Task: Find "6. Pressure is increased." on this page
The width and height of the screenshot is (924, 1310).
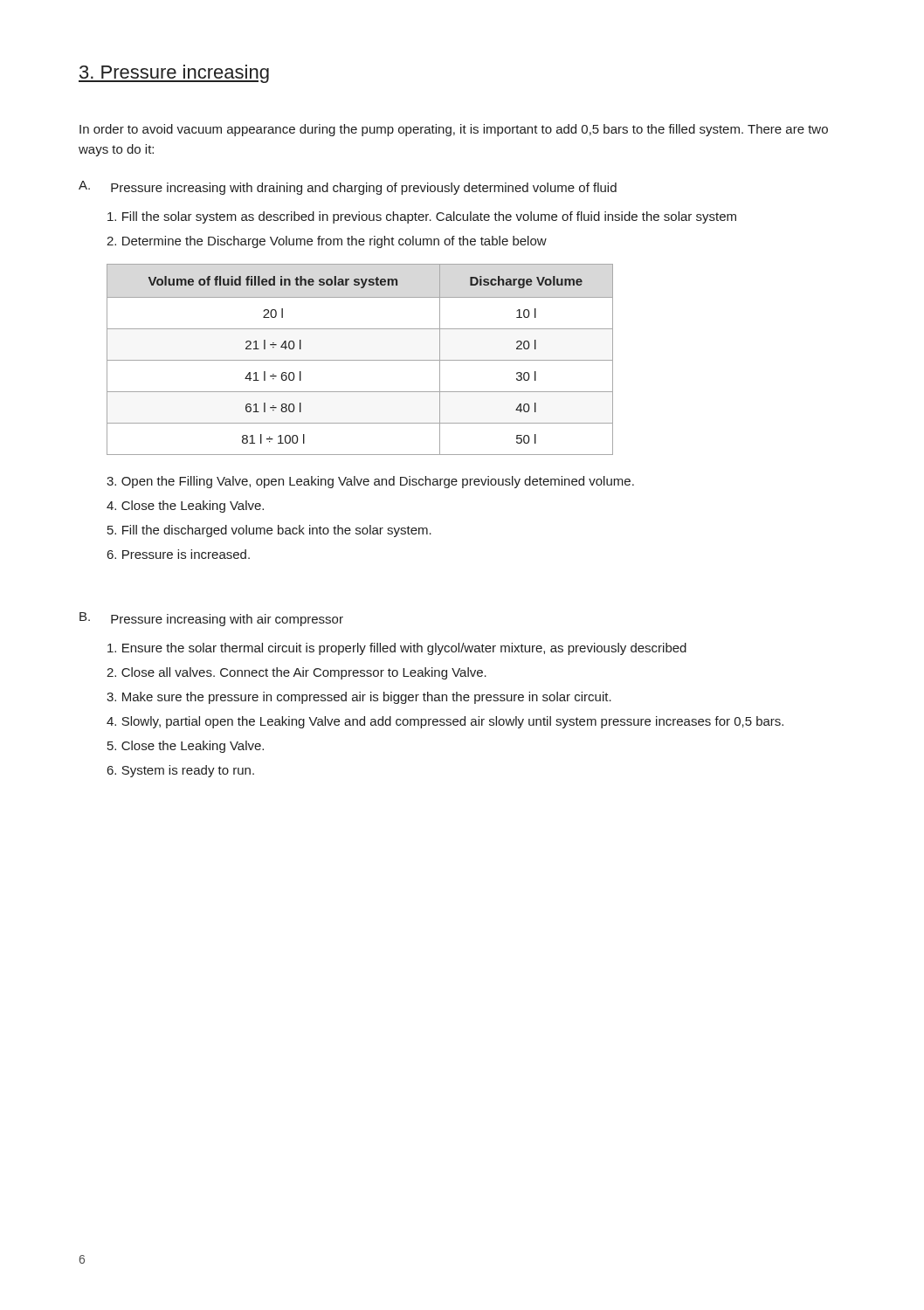Action: pyautogui.click(x=179, y=554)
